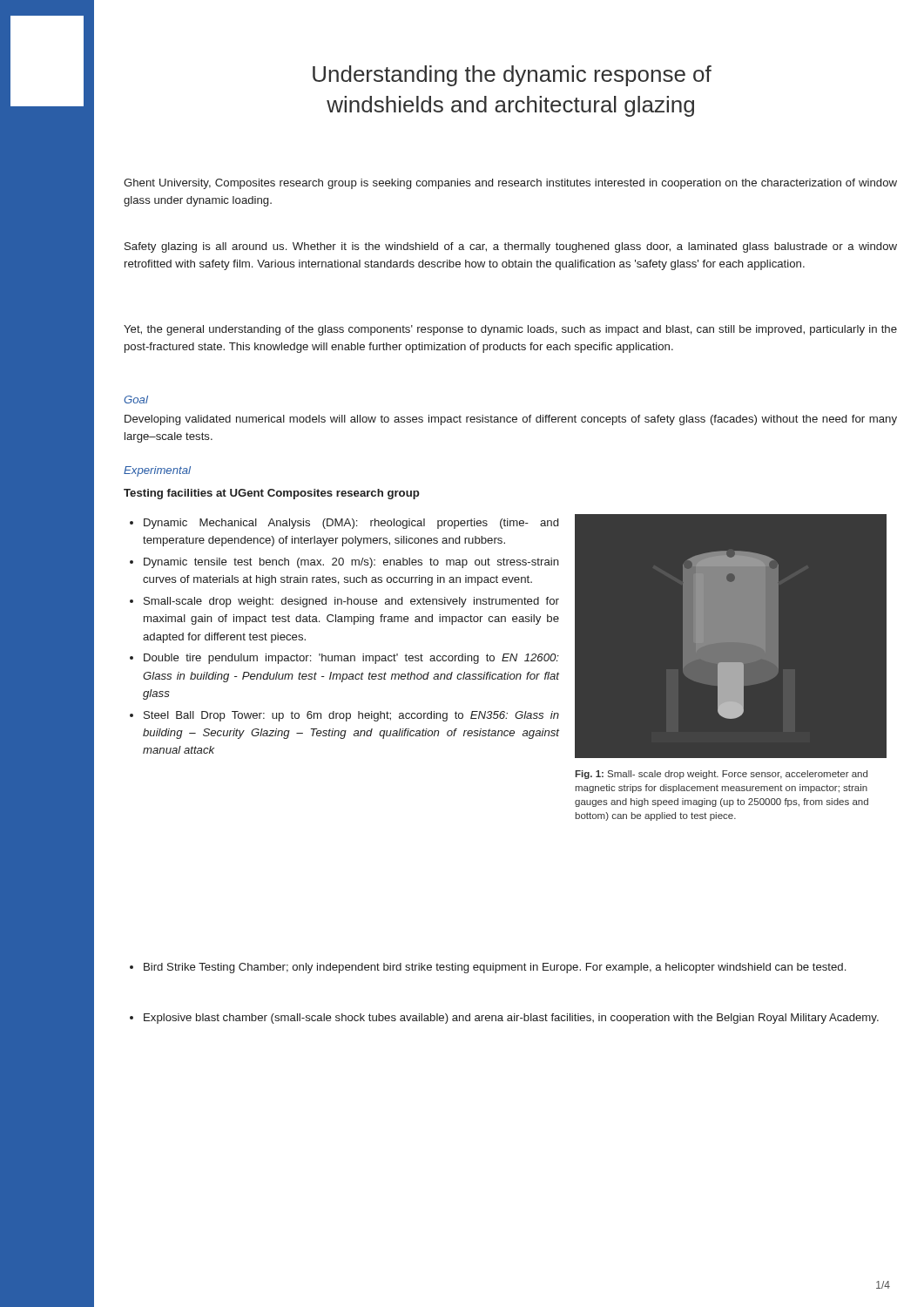The height and width of the screenshot is (1307, 924).
Task: Select the region starting "Dynamic tensile test bench"
Action: 341,571
